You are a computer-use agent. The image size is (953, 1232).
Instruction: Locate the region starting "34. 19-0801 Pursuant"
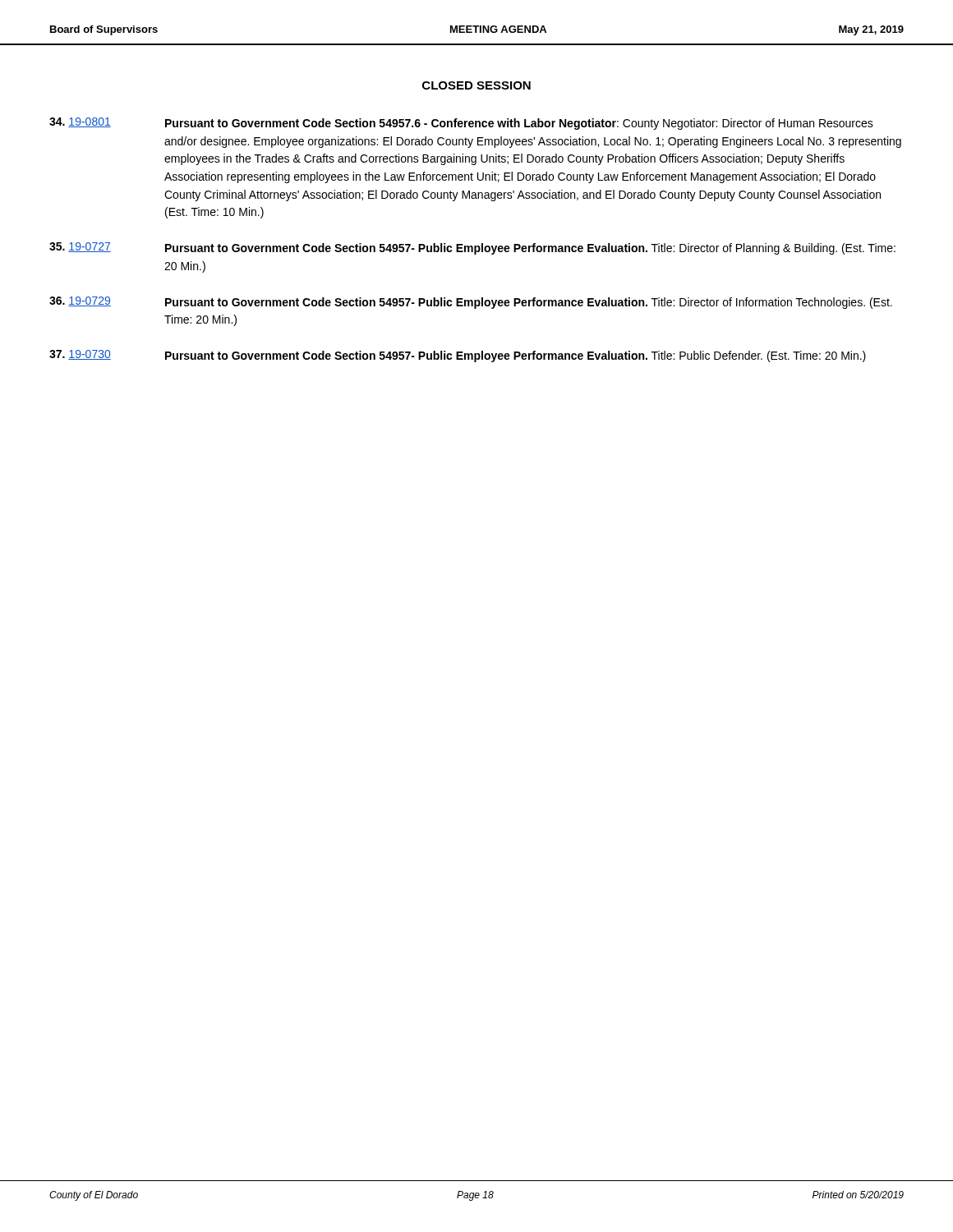(x=476, y=168)
